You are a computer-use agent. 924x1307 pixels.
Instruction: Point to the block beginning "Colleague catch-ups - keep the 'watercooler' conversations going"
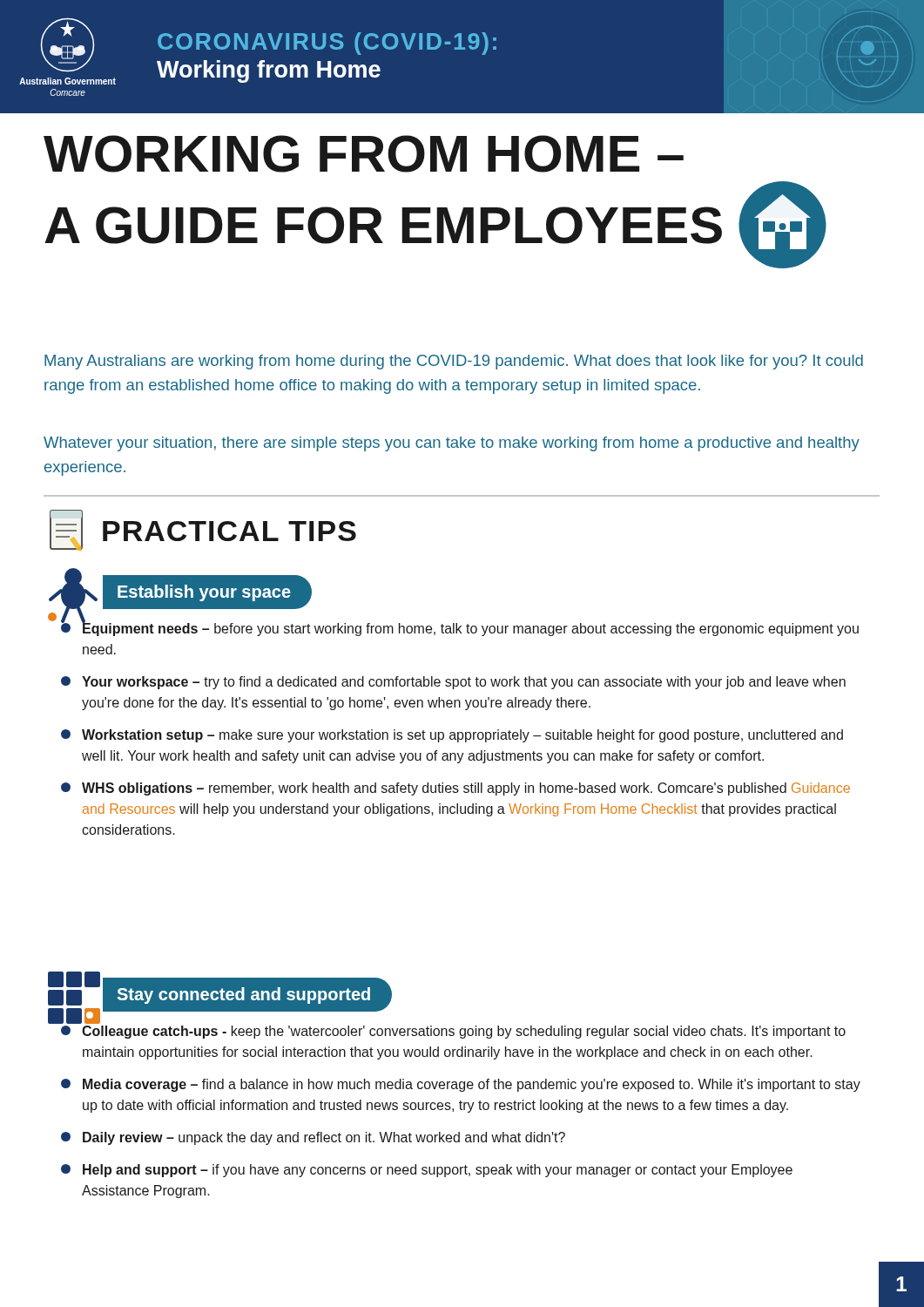click(462, 1042)
